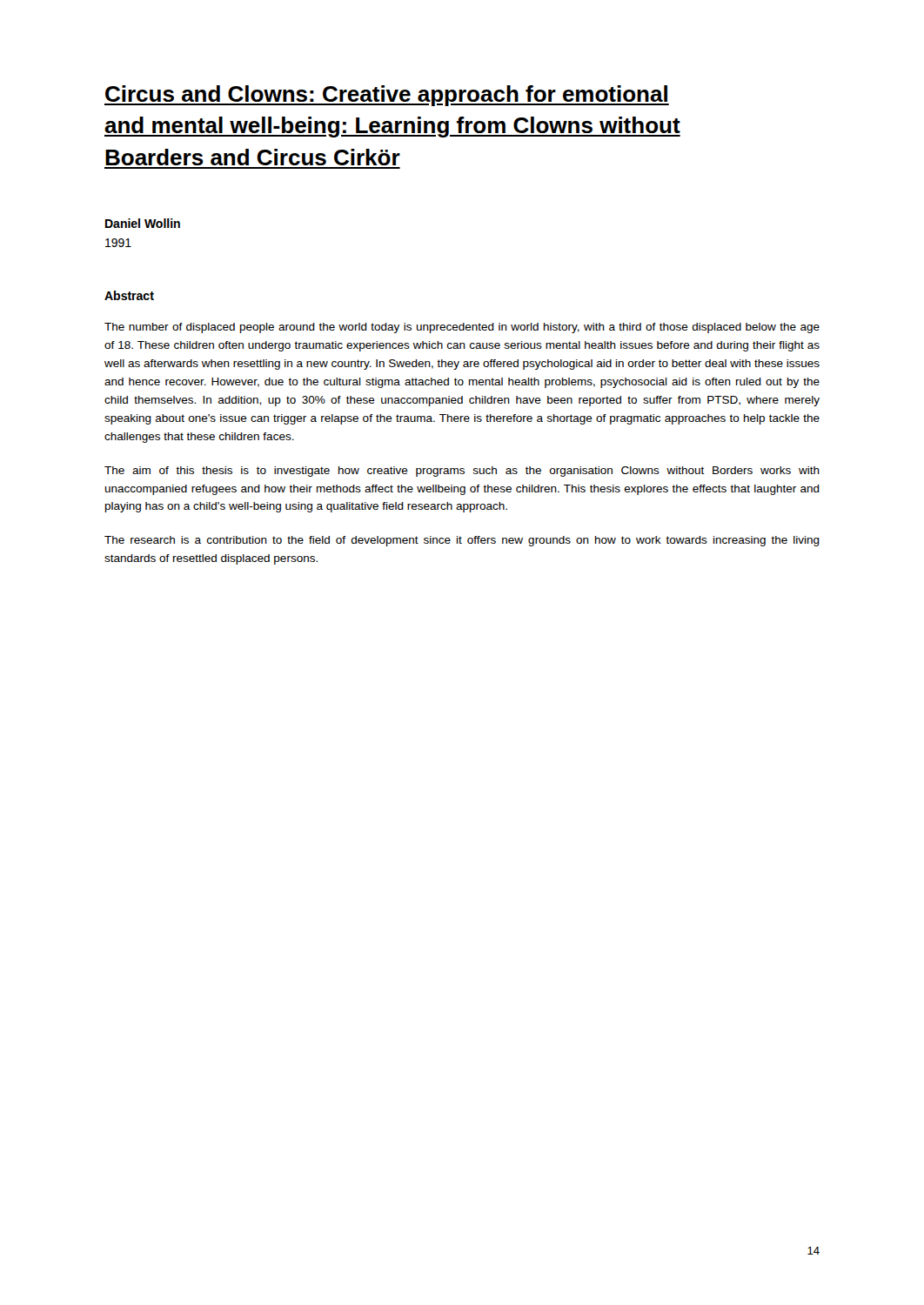Find the text block with the text "The research is a"
The height and width of the screenshot is (1305, 924).
point(462,550)
